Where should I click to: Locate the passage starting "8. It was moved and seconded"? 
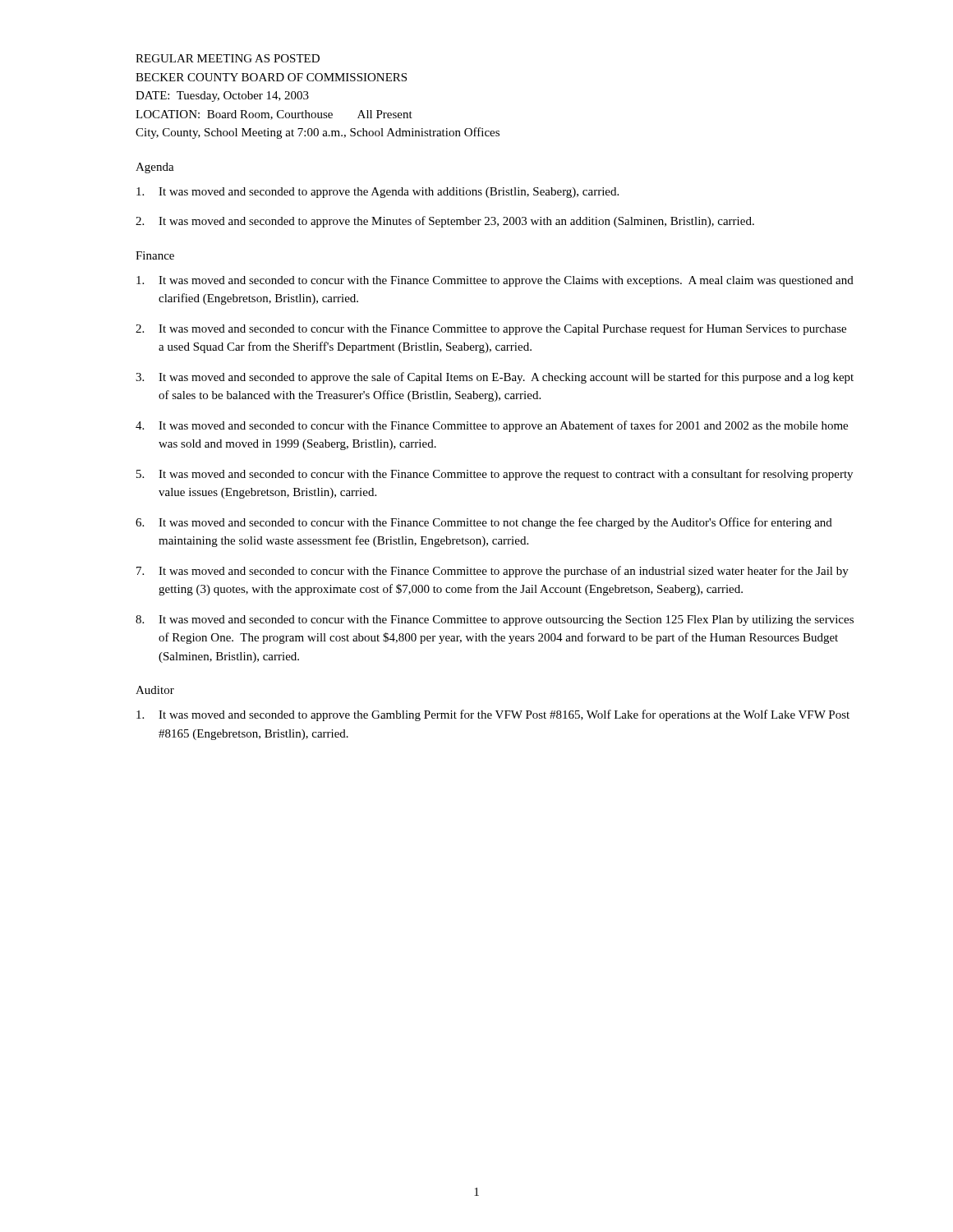tap(495, 638)
